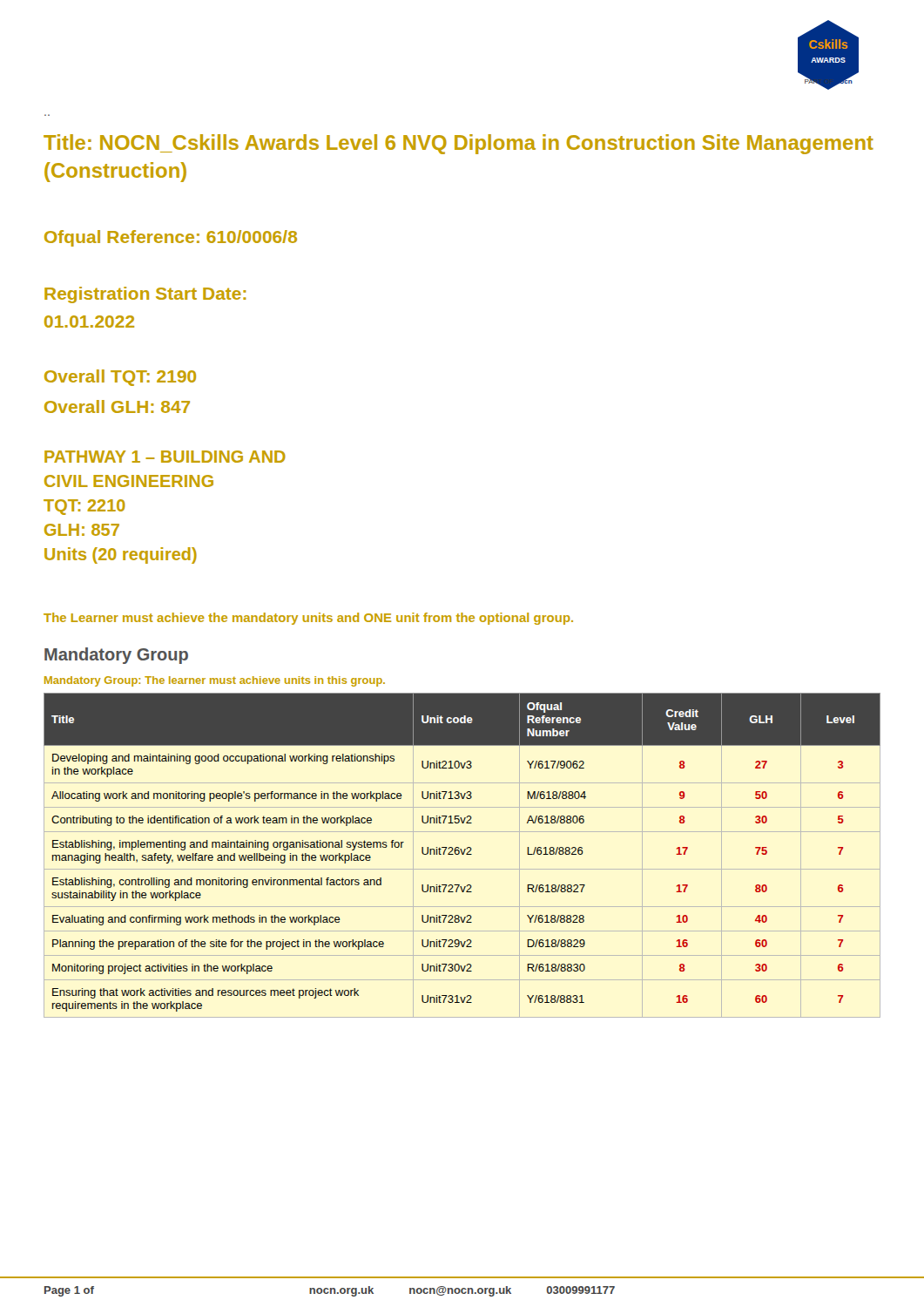
Task: Find the logo
Action: [x=828, y=55]
